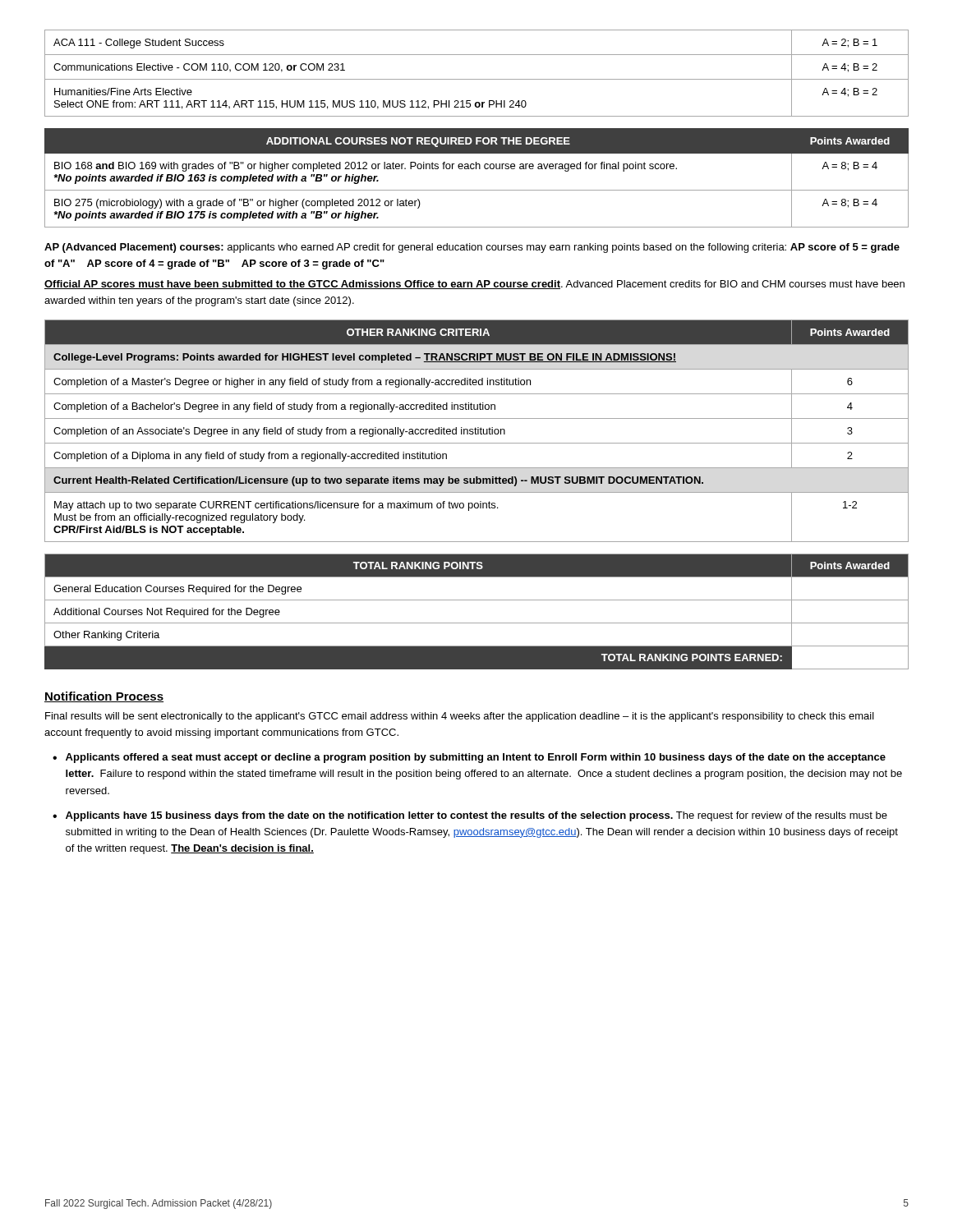Screen dimensions: 1232x953
Task: Navigate to the passage starting "• Applicants have 15"
Action: click(x=481, y=832)
